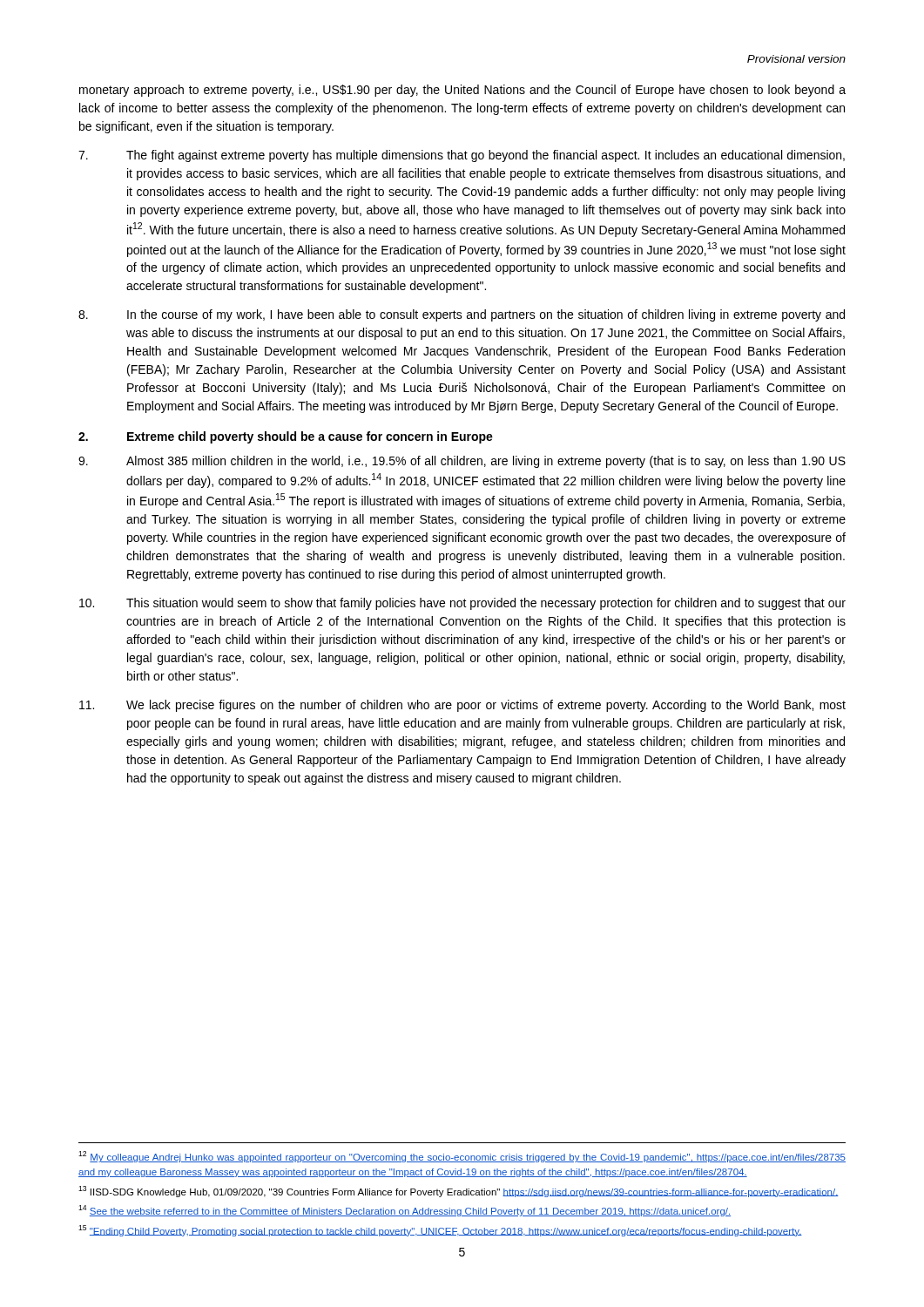924x1307 pixels.
Task: Navigate to the block starting "13 IISD-SDG Knowledge"
Action: tap(458, 1190)
